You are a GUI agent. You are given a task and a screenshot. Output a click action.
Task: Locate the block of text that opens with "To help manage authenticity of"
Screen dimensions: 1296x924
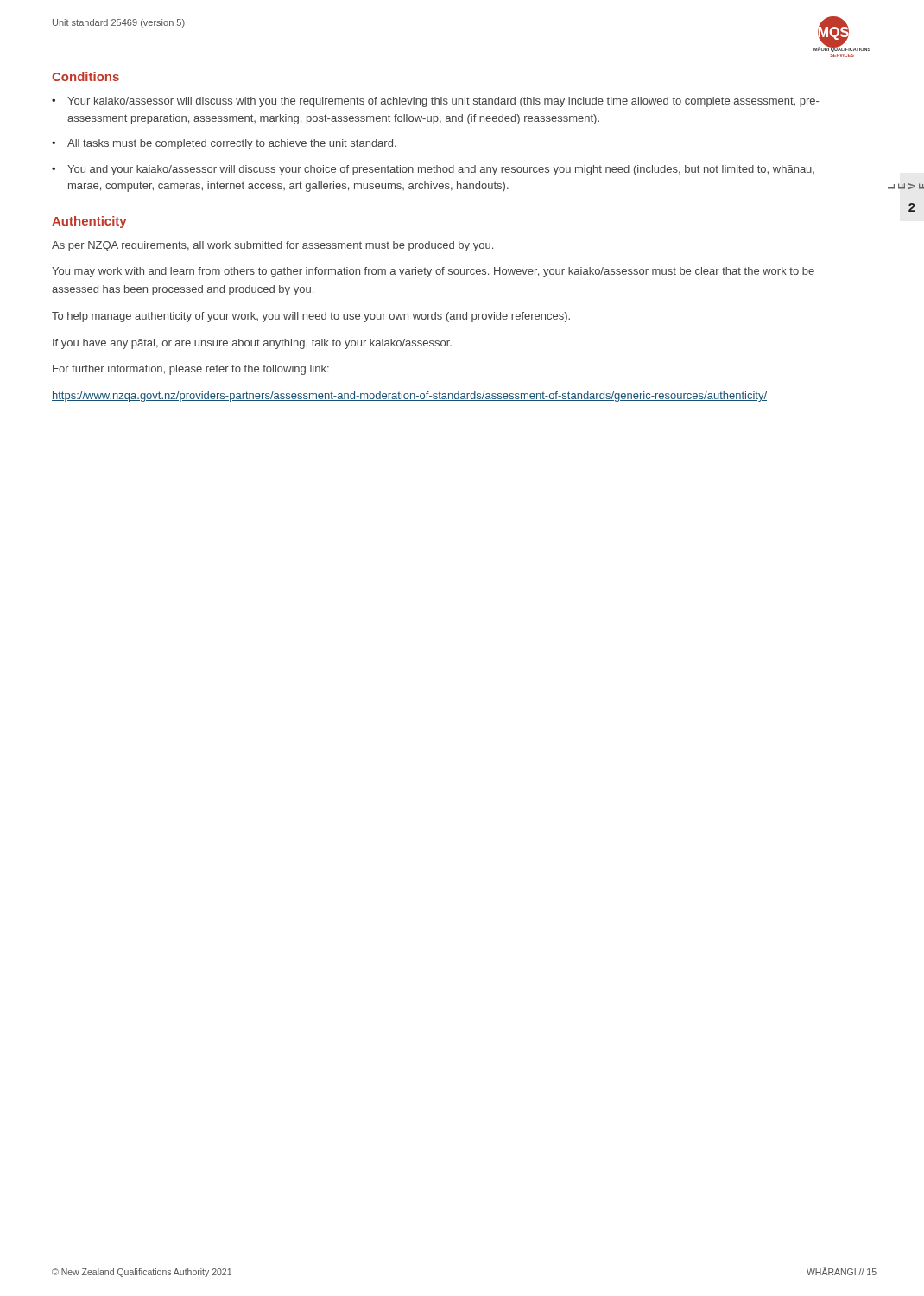tap(311, 316)
